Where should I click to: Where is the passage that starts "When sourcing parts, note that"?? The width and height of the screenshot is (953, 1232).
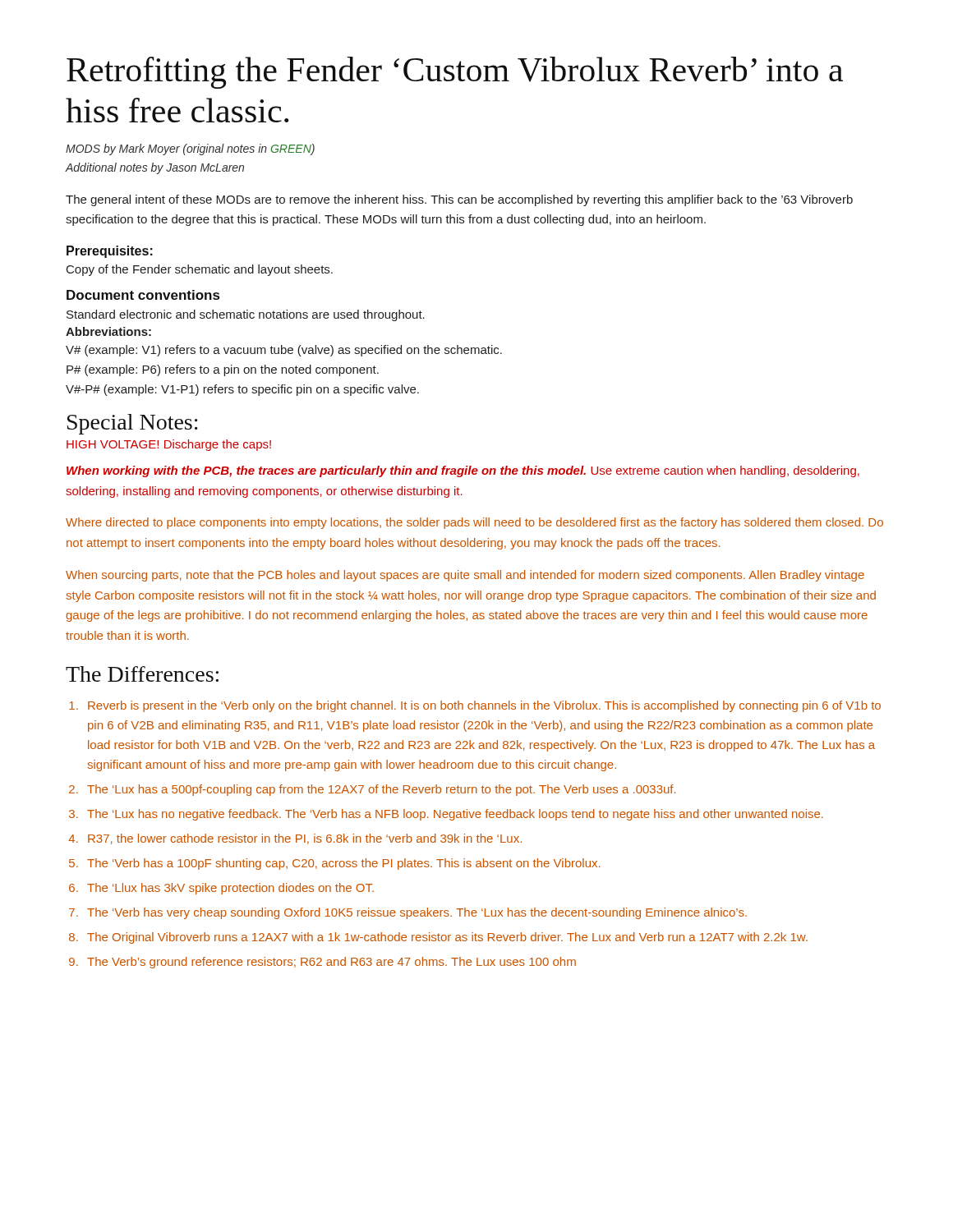tap(476, 606)
